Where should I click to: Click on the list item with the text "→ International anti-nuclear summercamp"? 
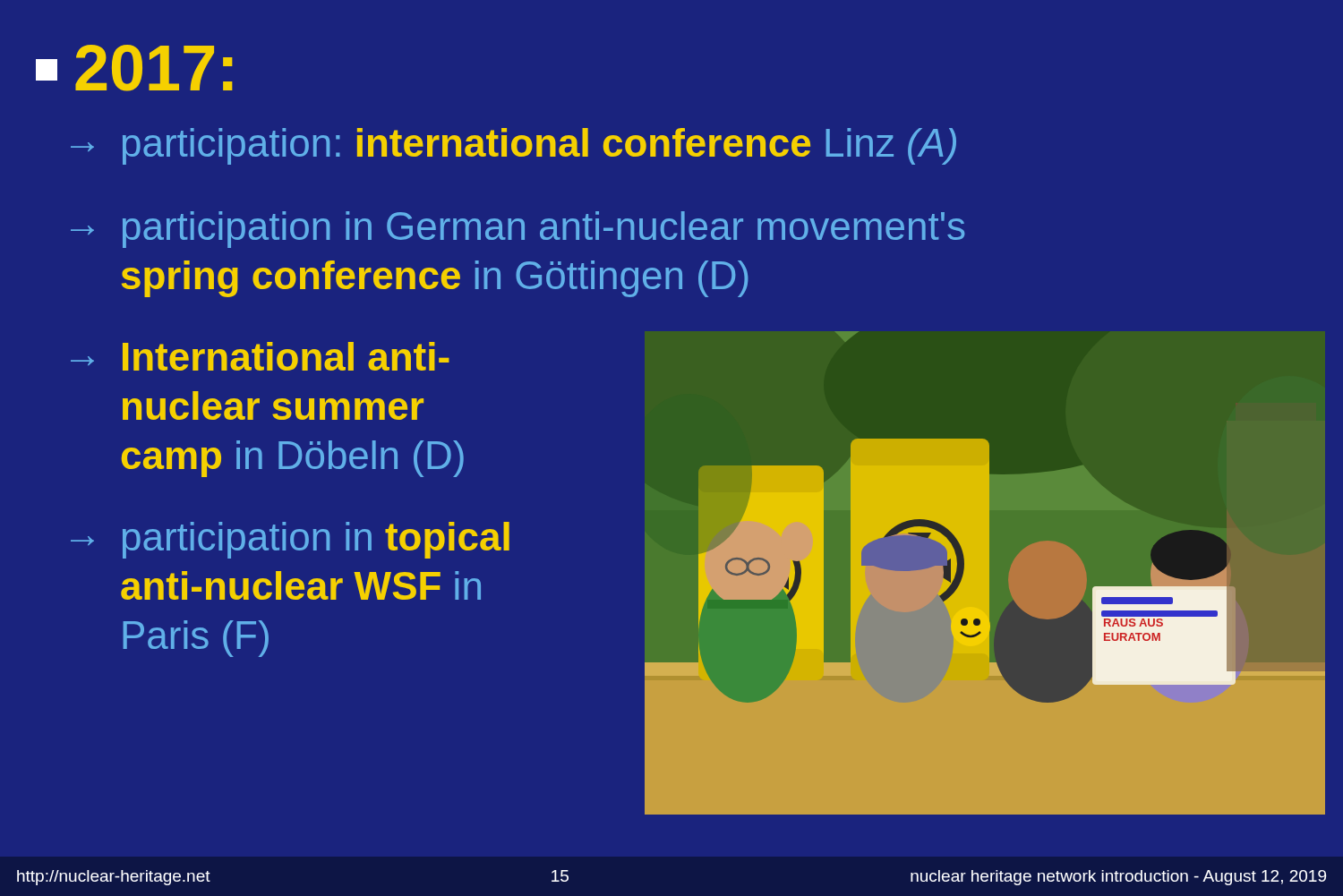264,406
